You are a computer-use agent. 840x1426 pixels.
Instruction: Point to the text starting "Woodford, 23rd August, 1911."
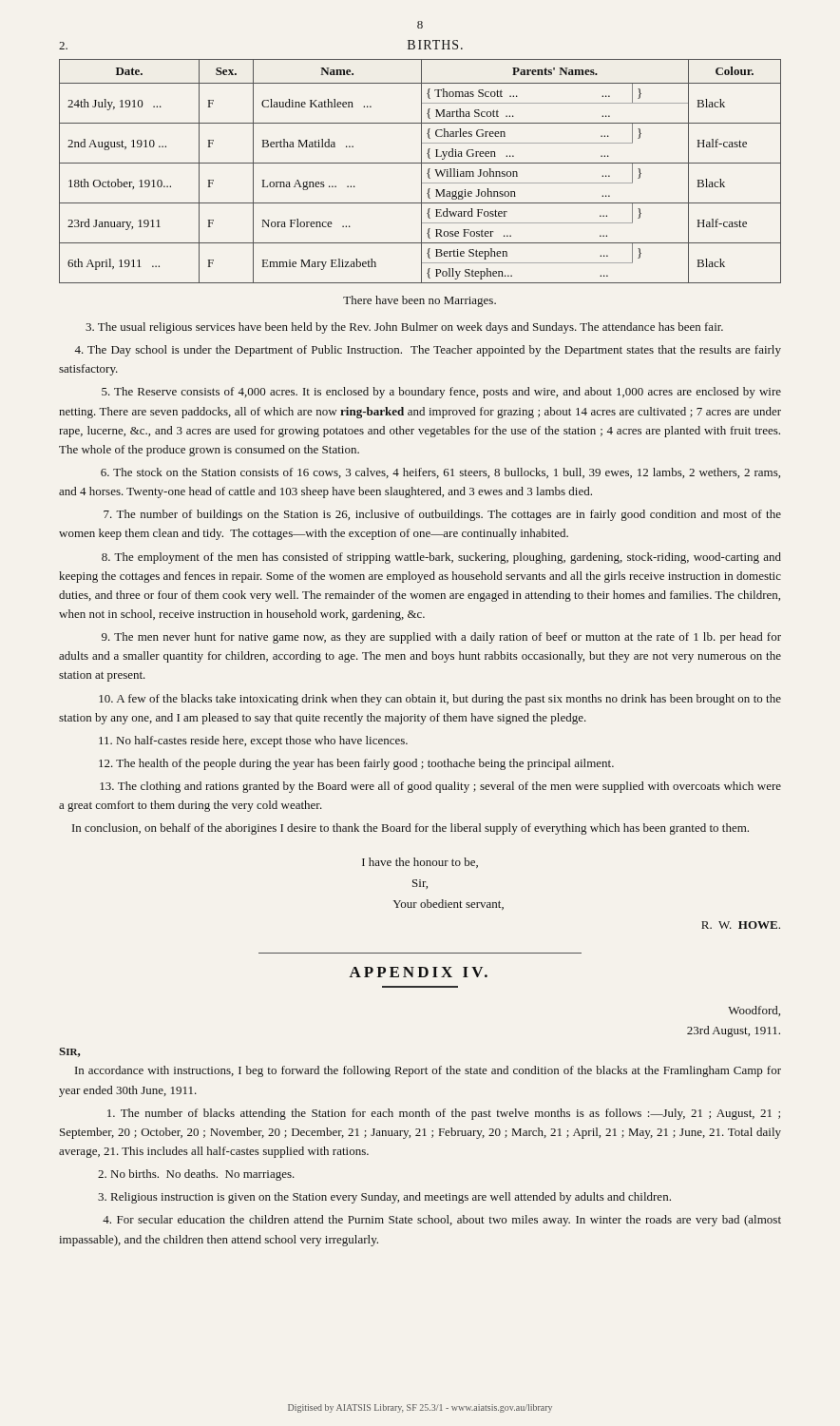tap(734, 1020)
